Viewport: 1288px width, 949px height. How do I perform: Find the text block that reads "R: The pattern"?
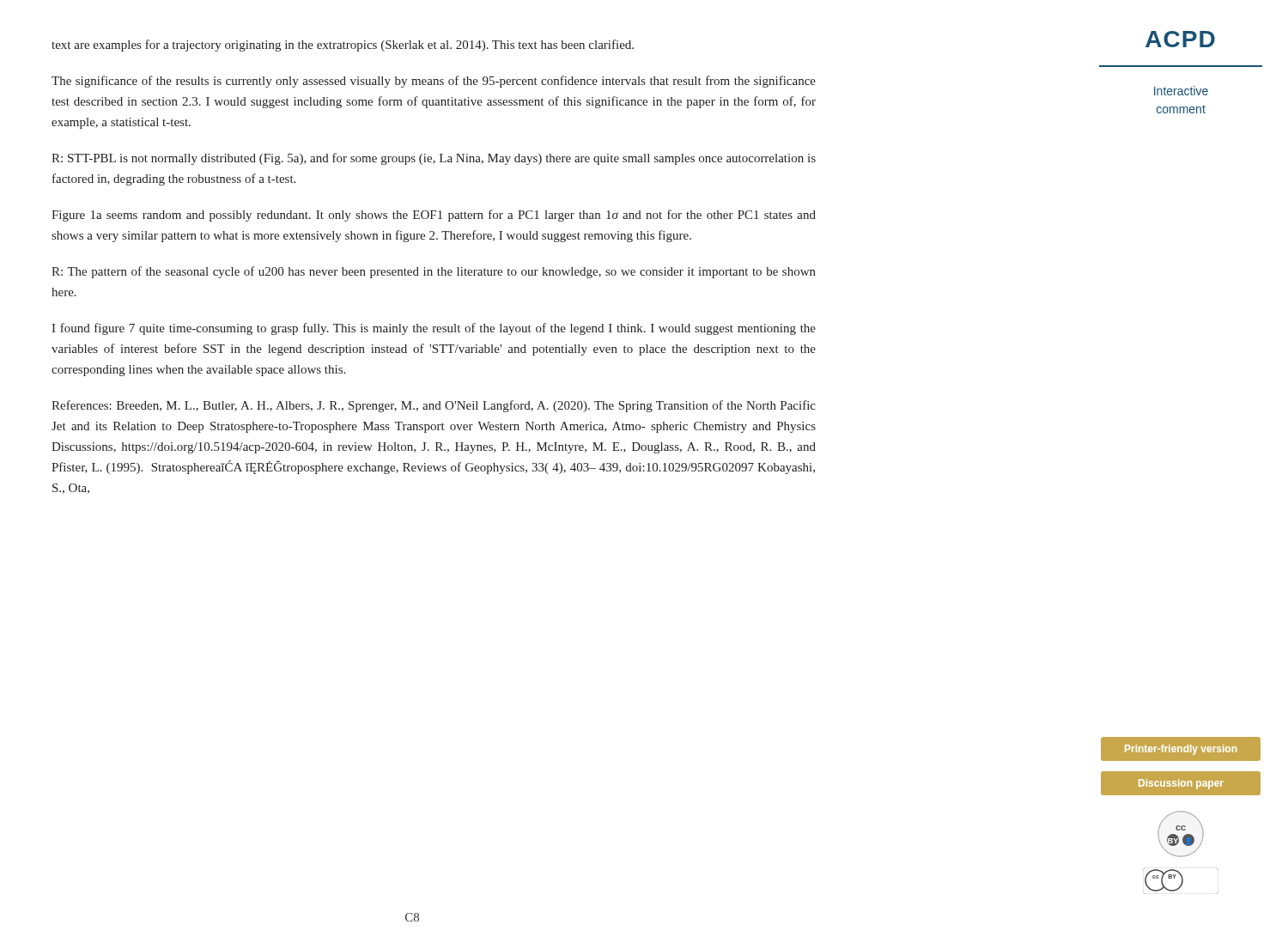[x=434, y=282]
